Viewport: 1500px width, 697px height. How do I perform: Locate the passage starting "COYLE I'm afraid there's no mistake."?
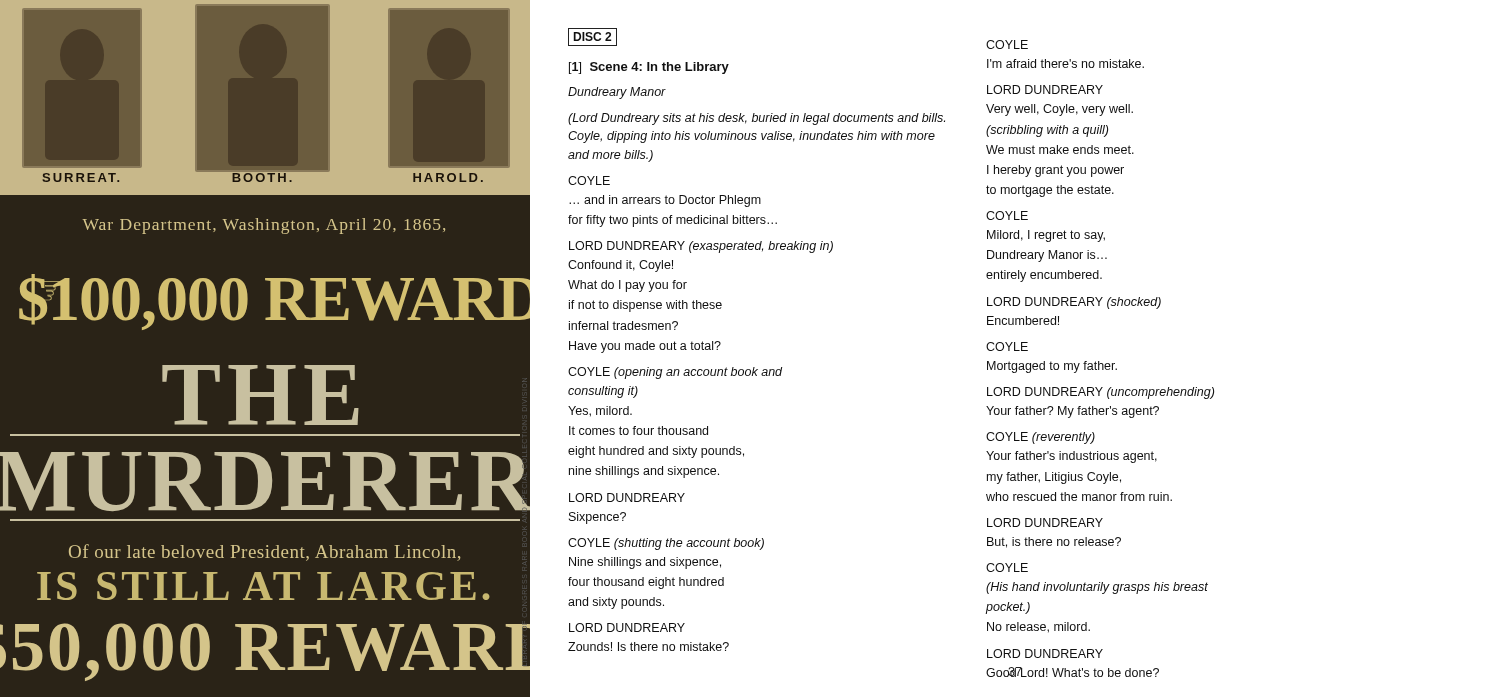1007,44
